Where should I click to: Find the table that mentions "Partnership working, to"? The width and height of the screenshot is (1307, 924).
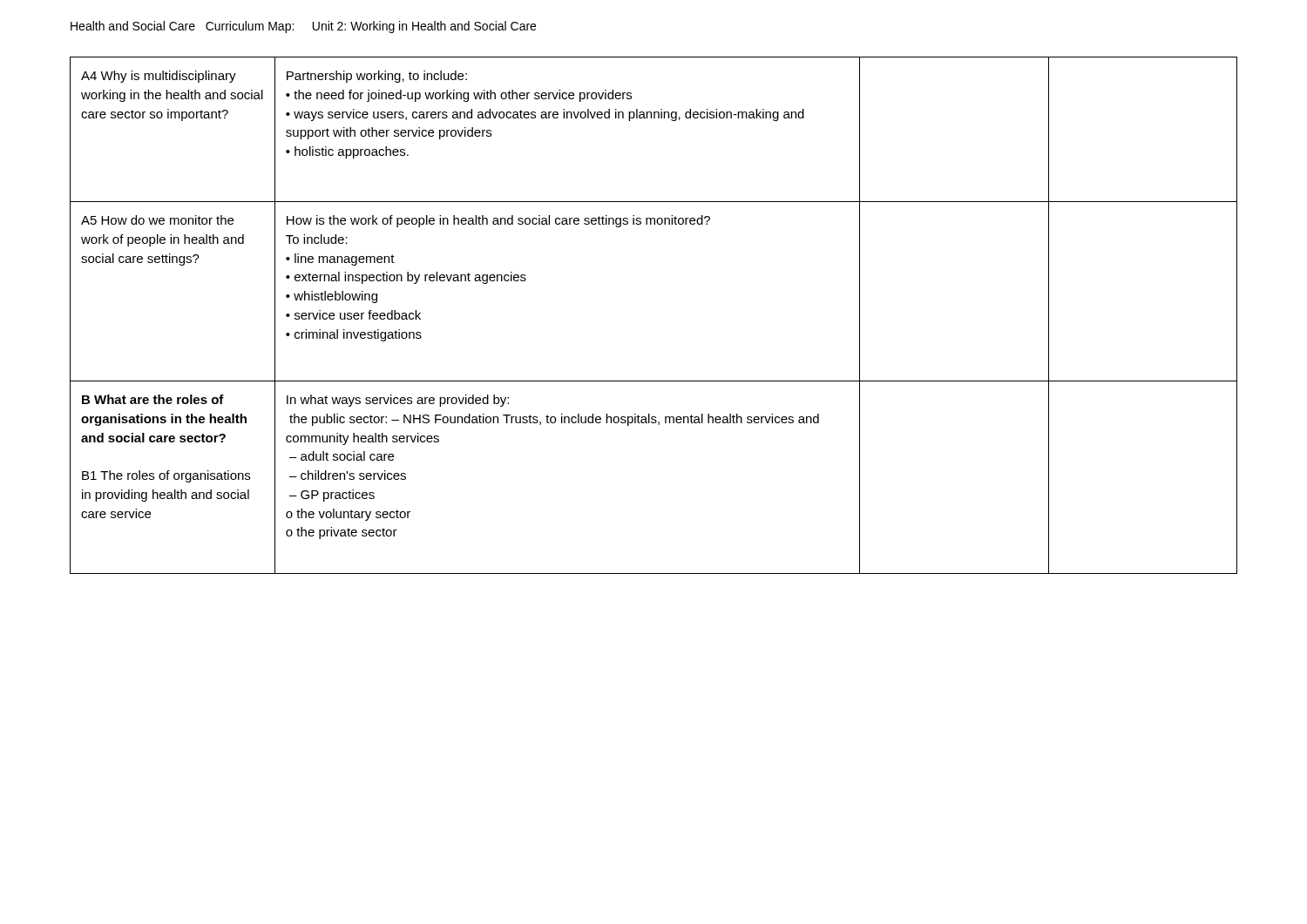(x=654, y=315)
